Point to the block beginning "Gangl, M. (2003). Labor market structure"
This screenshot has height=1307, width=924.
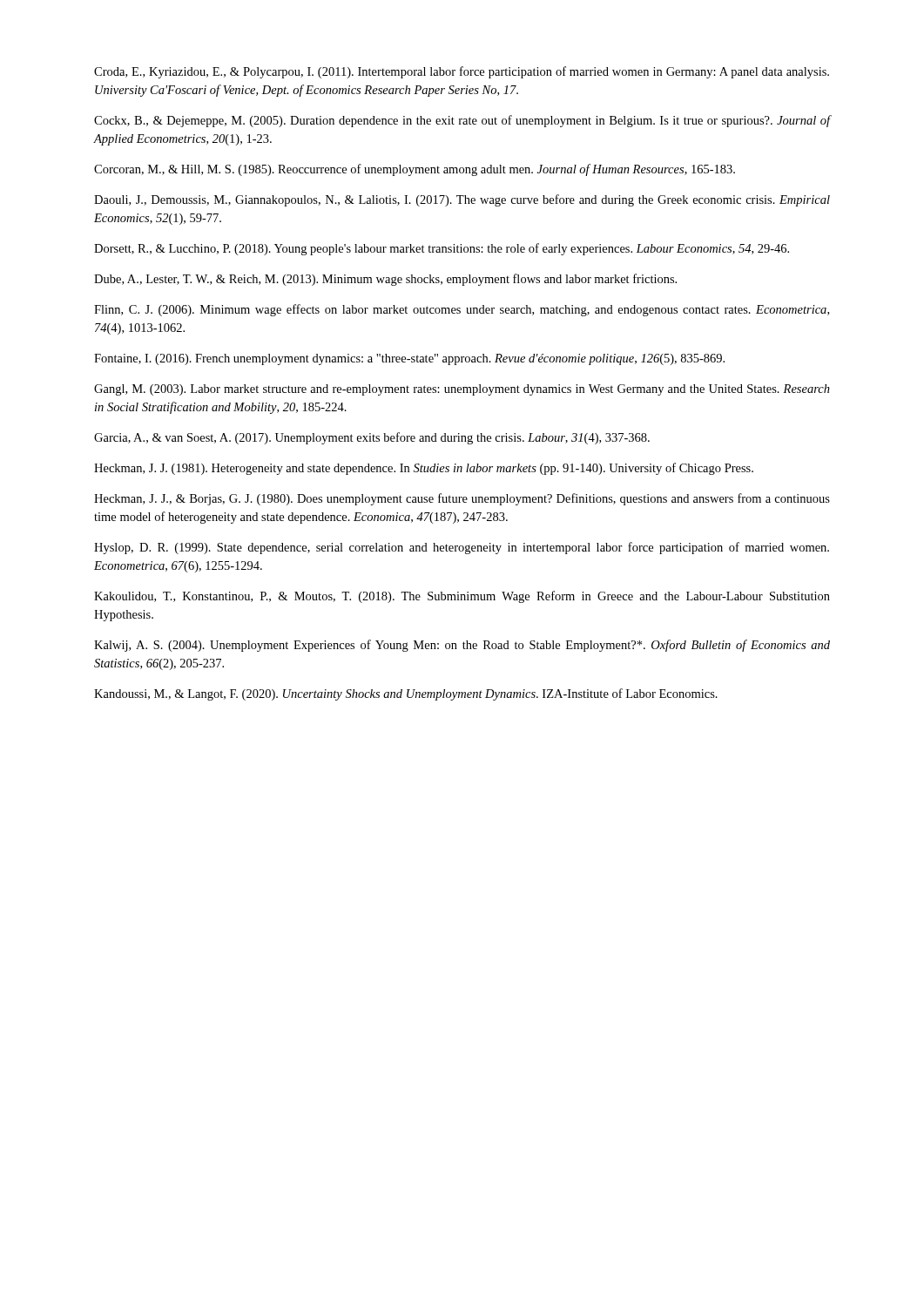[x=462, y=398]
